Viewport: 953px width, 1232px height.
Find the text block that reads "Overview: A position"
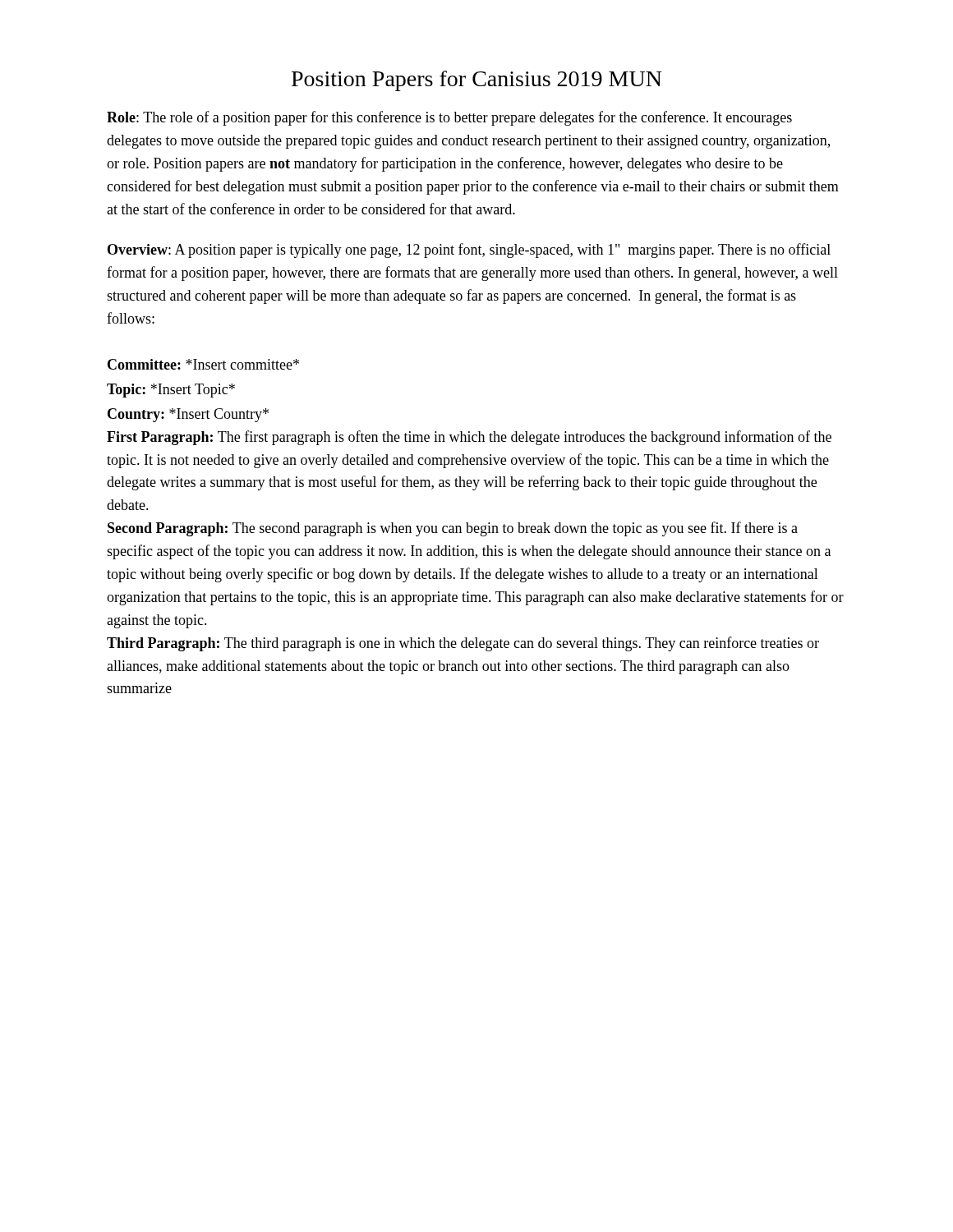click(x=472, y=284)
